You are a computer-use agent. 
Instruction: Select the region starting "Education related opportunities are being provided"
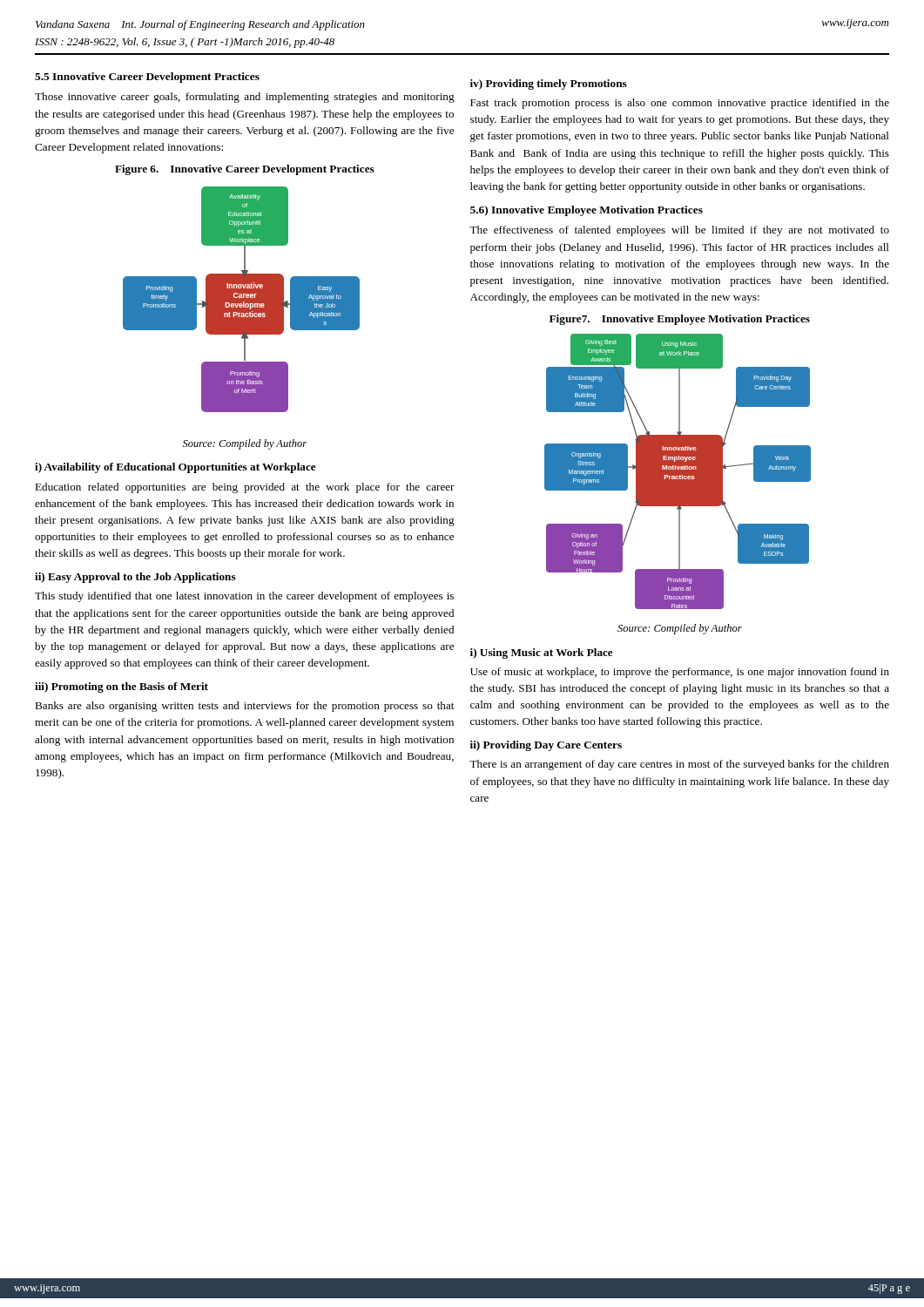pyautogui.click(x=244, y=520)
